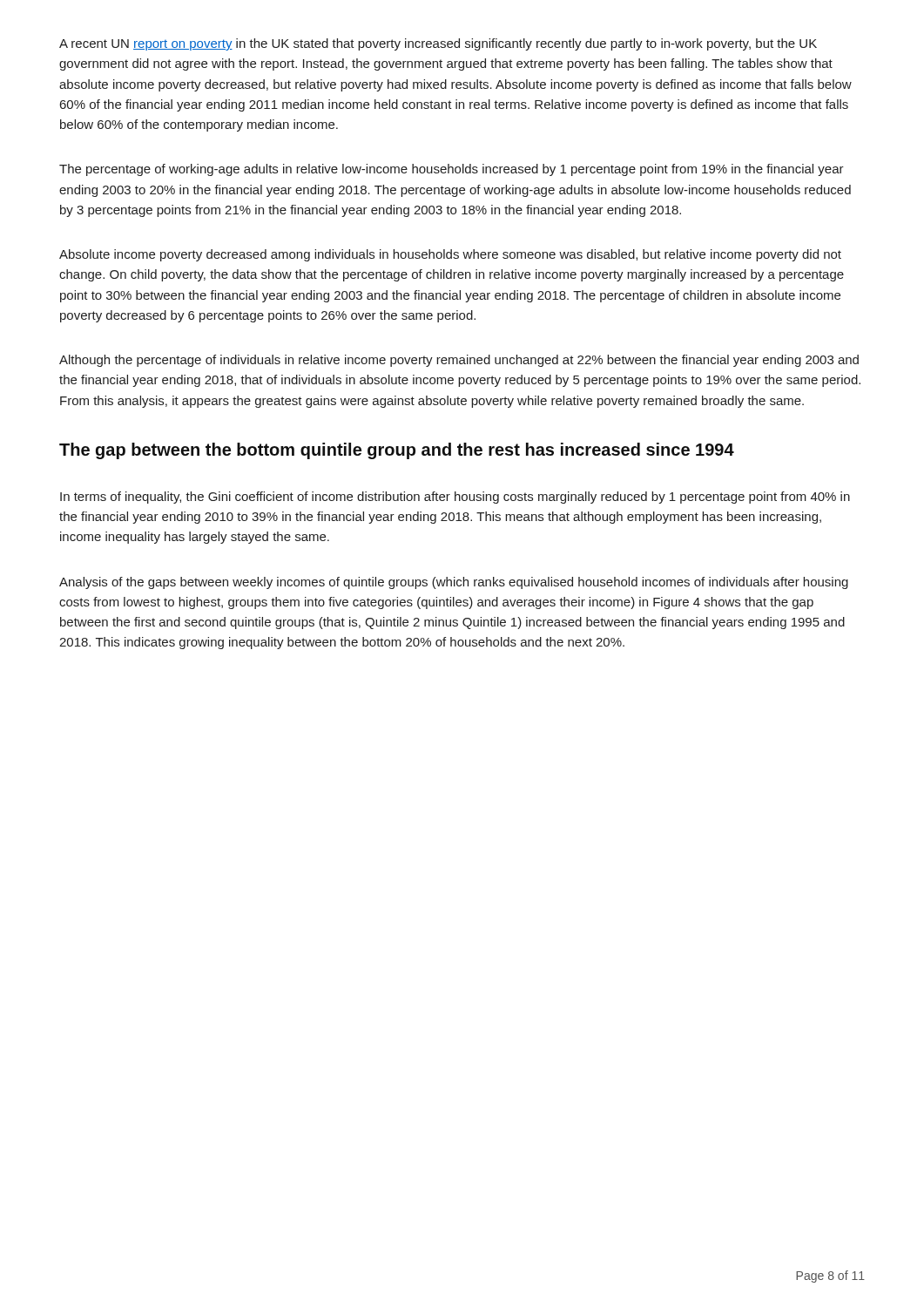Find the block starting "Absolute income poverty decreased among"

(452, 284)
